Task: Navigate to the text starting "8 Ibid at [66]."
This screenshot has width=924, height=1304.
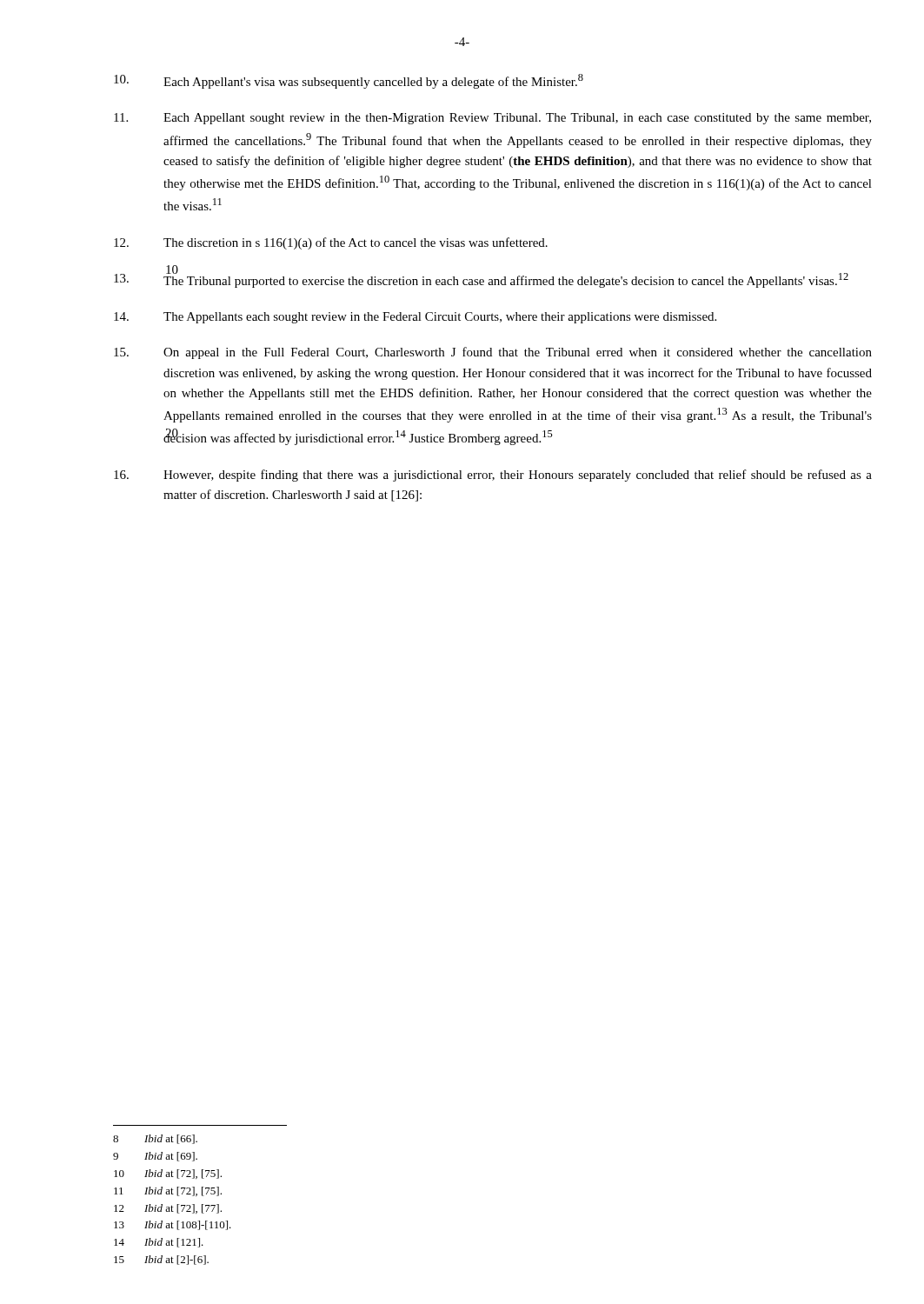Action: pos(156,1139)
